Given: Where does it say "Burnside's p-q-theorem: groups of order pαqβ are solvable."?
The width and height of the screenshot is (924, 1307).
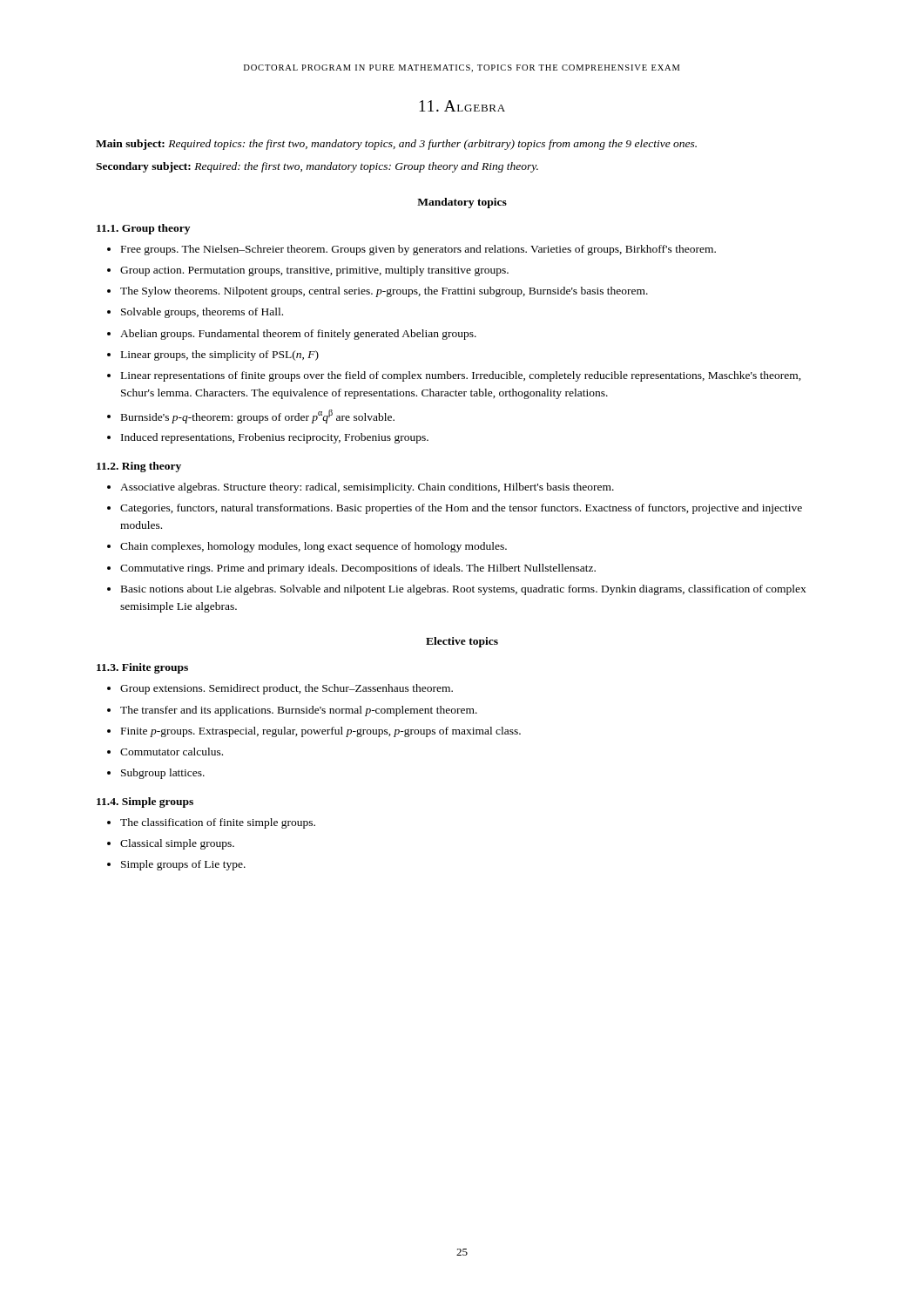Looking at the screenshot, I should 251,416.
